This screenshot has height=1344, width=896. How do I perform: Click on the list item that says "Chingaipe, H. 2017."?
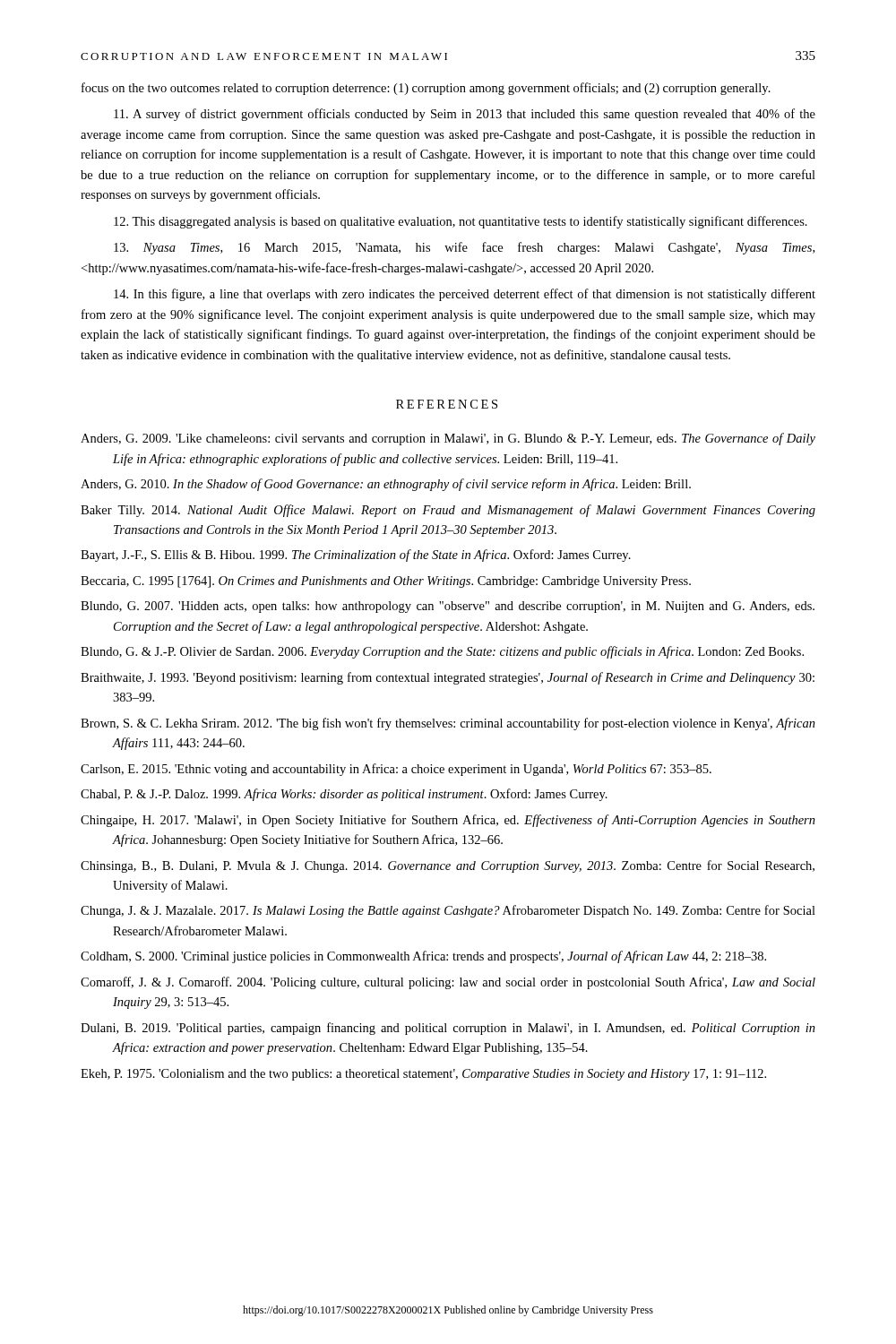[448, 830]
